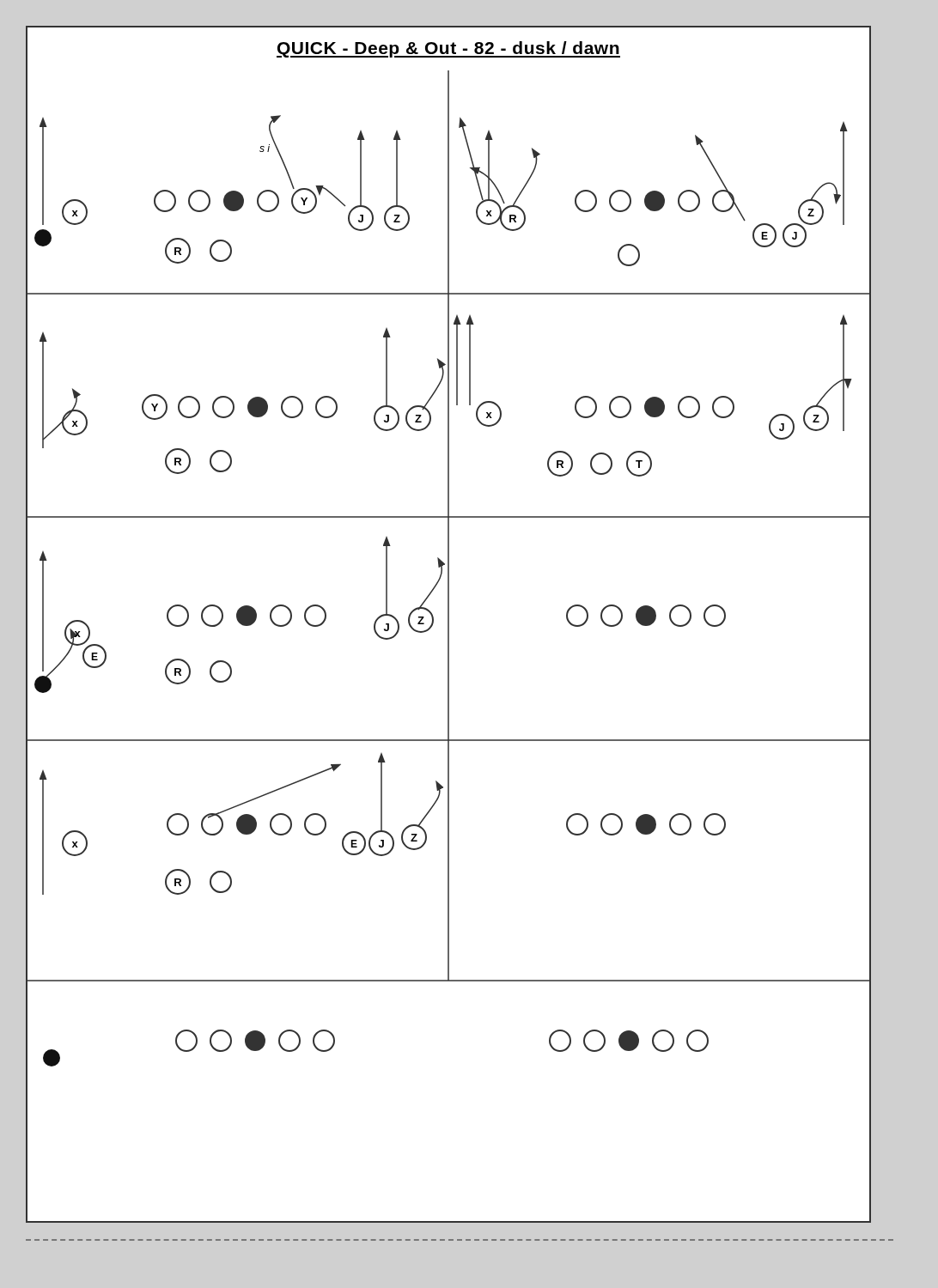
Task: Click the schematic
Action: click(448, 637)
